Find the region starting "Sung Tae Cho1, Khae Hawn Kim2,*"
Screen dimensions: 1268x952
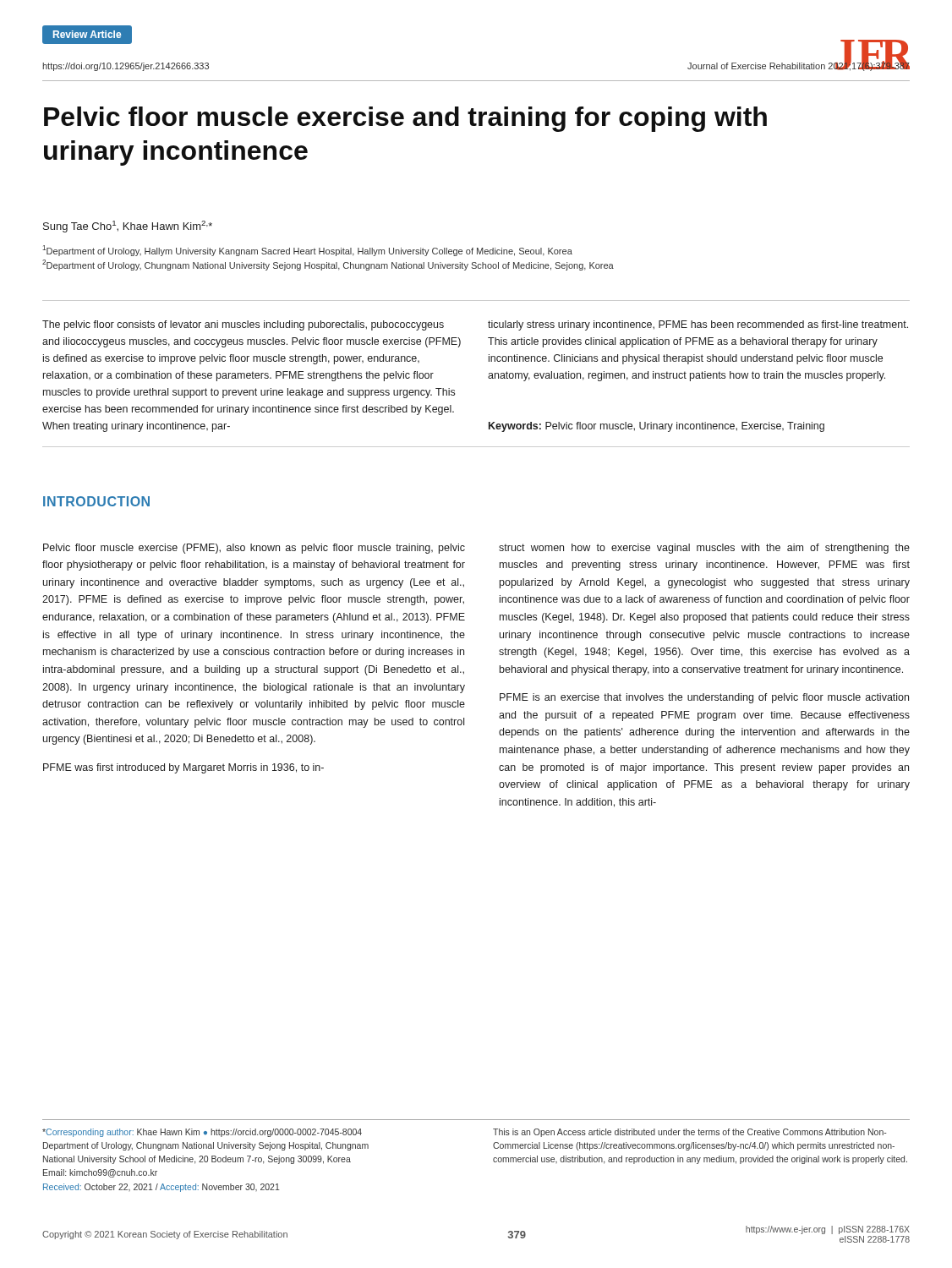[x=128, y=227]
